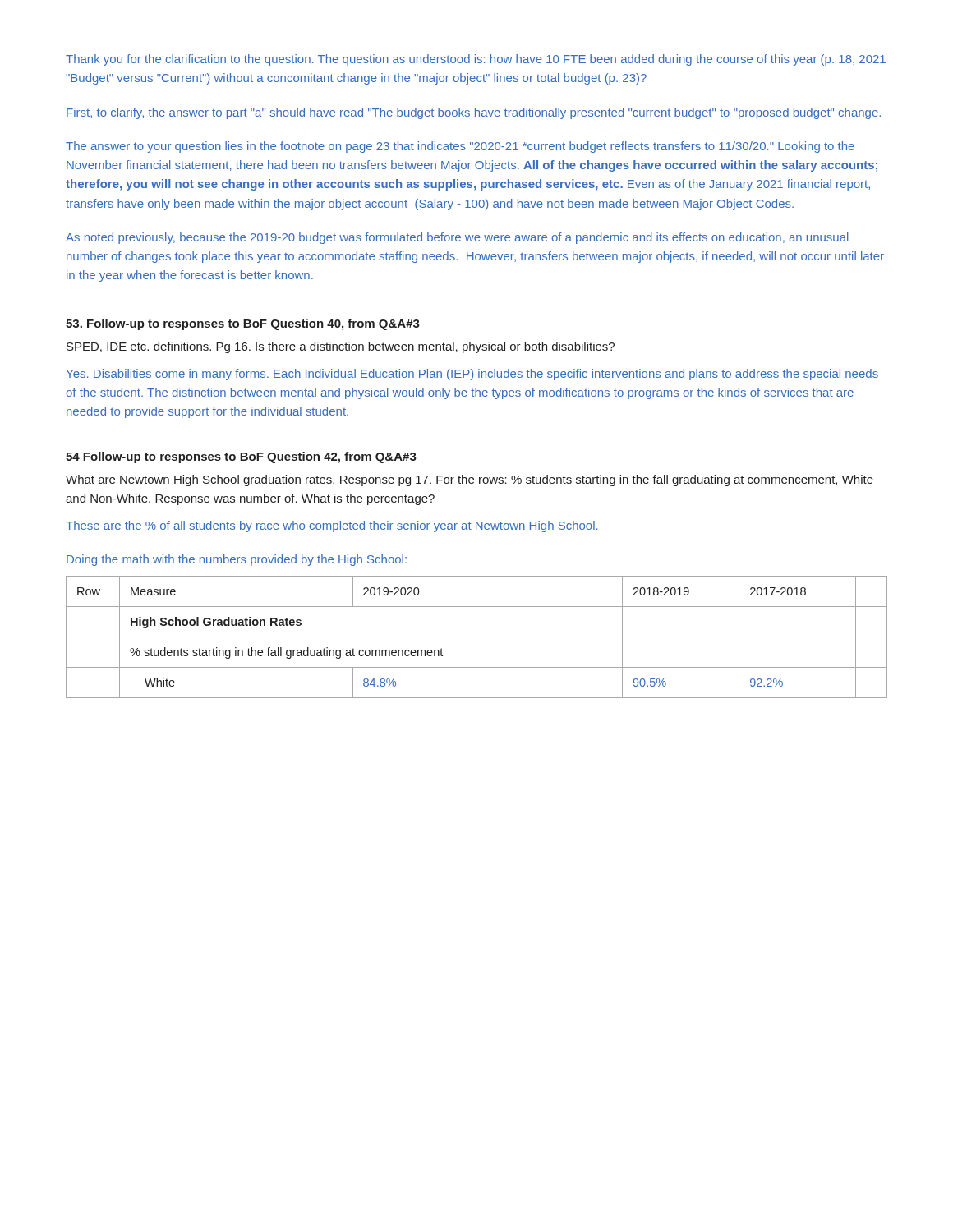The height and width of the screenshot is (1232, 953).
Task: Select the text starting "The answer to your question lies in"
Action: tap(472, 174)
